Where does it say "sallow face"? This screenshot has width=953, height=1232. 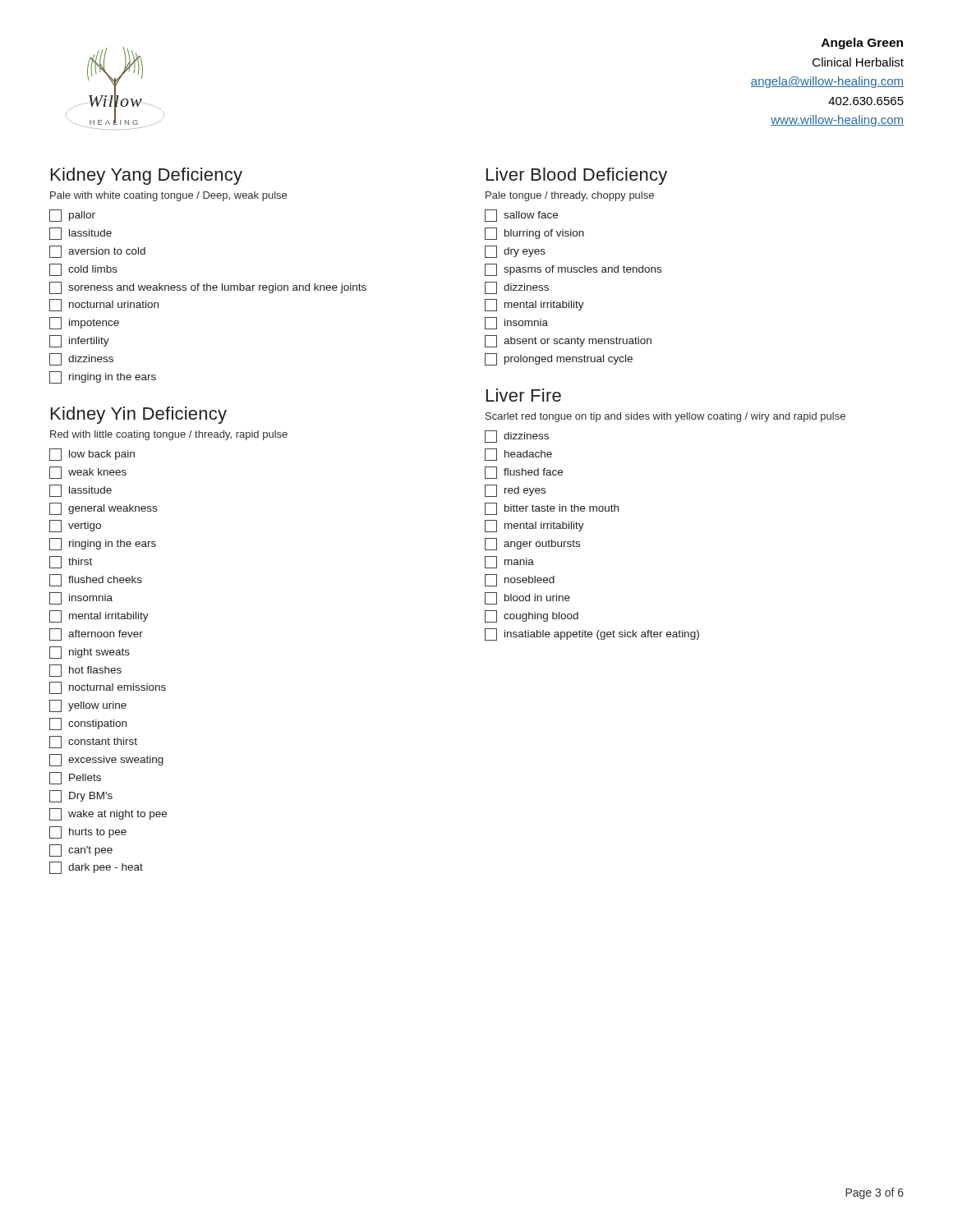(522, 215)
